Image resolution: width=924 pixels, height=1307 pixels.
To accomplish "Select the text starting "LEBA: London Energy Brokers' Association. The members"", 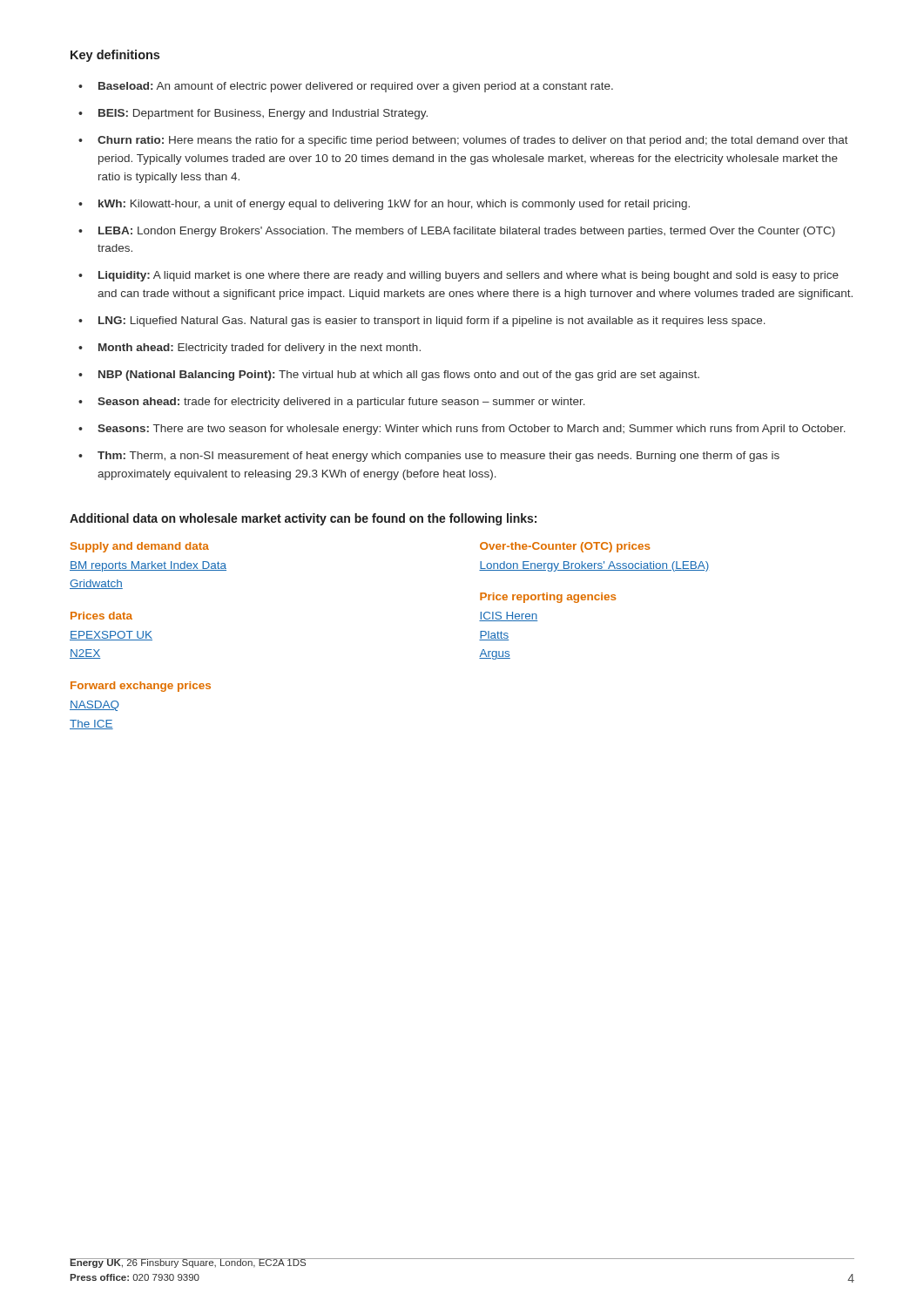I will 466,239.
